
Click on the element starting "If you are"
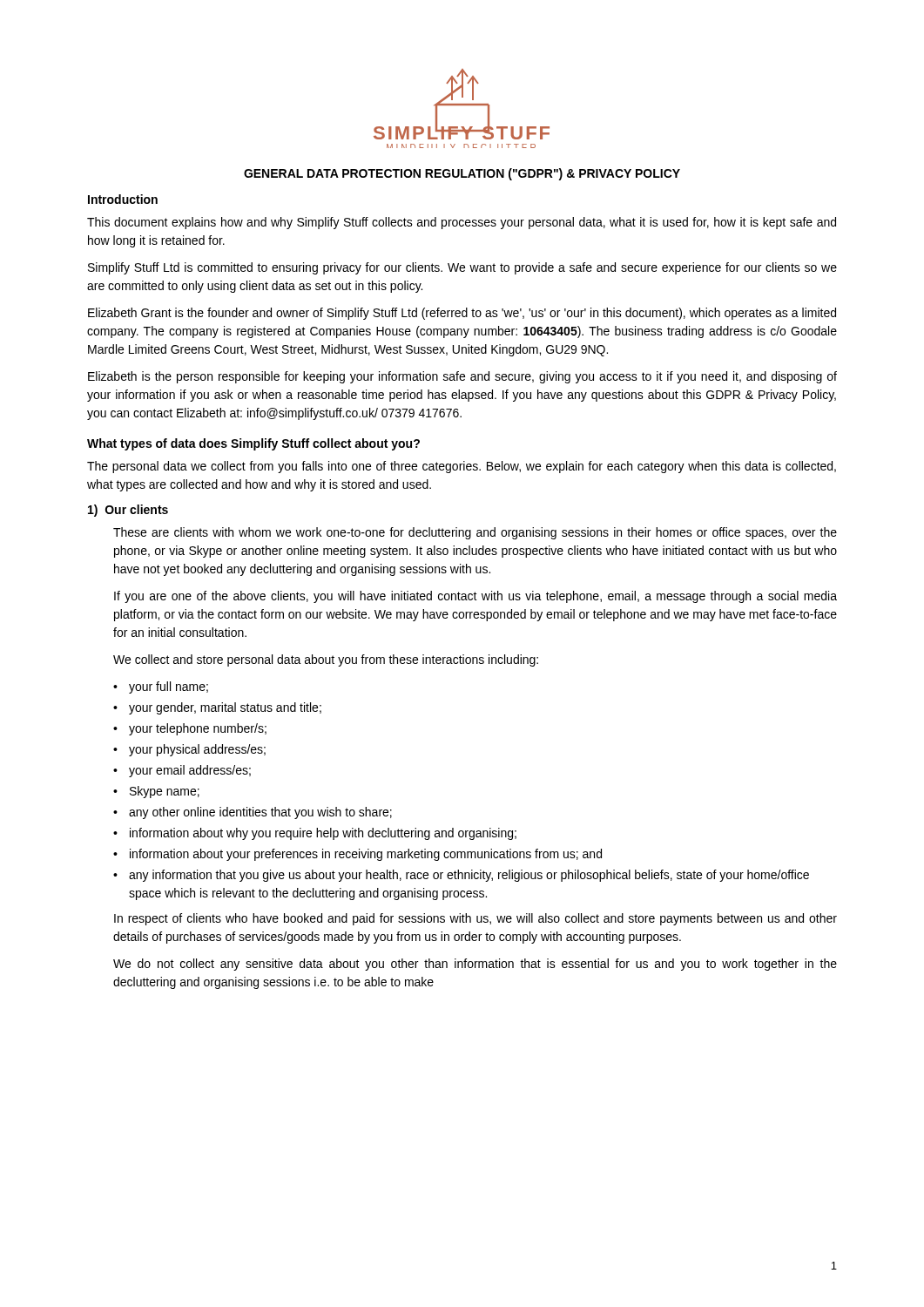tap(475, 614)
